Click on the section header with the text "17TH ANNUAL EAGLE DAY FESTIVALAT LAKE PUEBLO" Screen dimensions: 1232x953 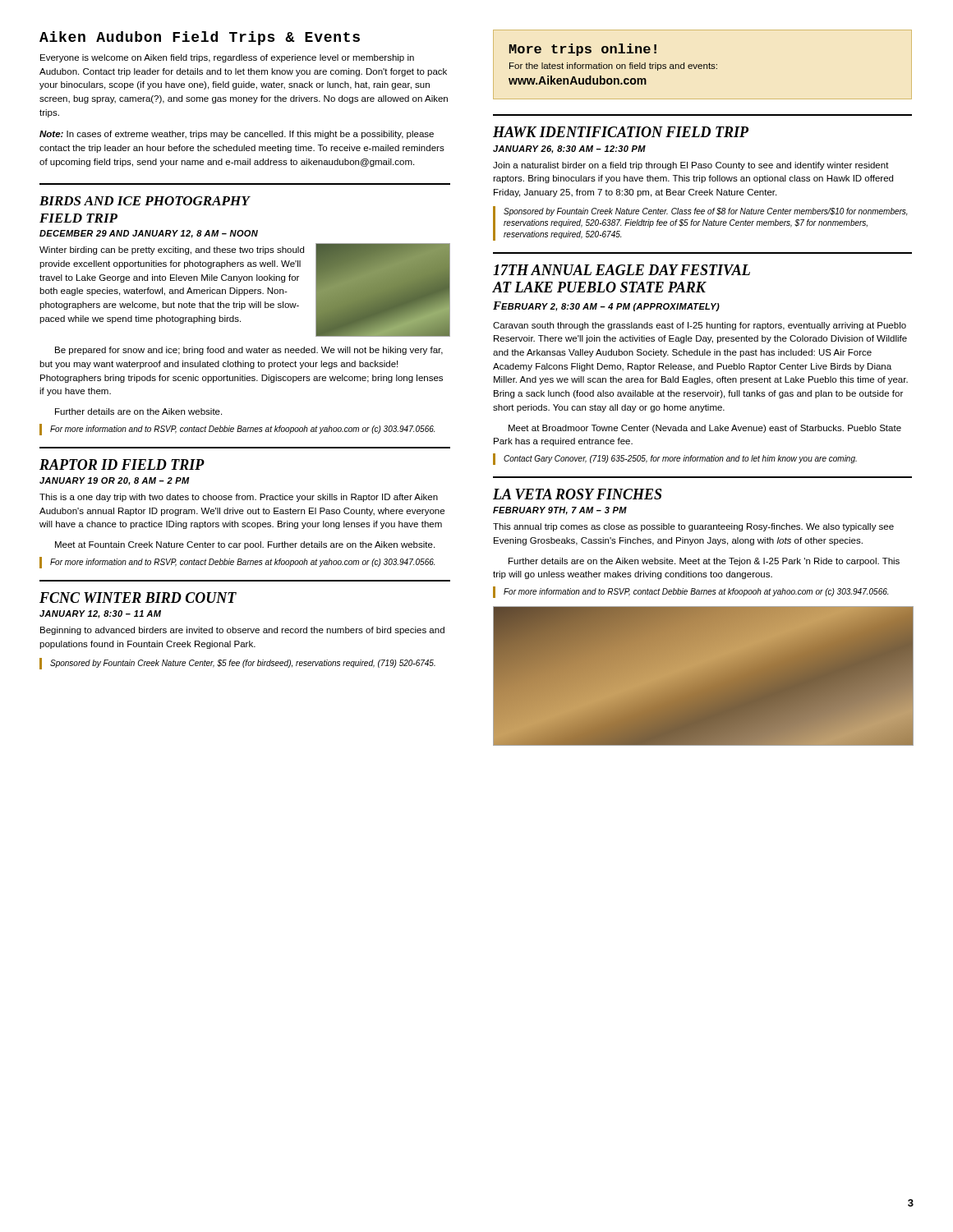tap(702, 279)
